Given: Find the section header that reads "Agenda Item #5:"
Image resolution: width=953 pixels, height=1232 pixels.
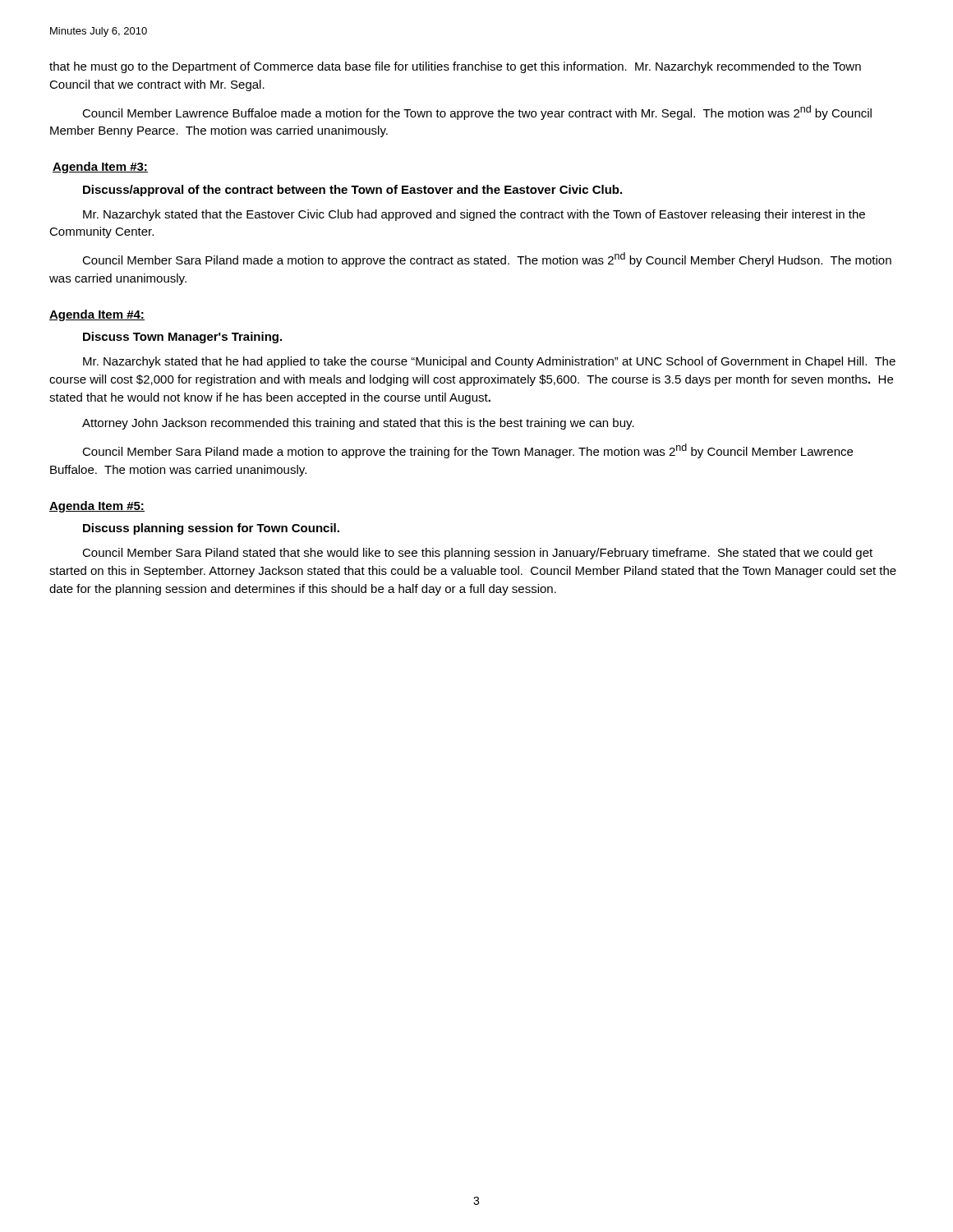Looking at the screenshot, I should coord(97,505).
